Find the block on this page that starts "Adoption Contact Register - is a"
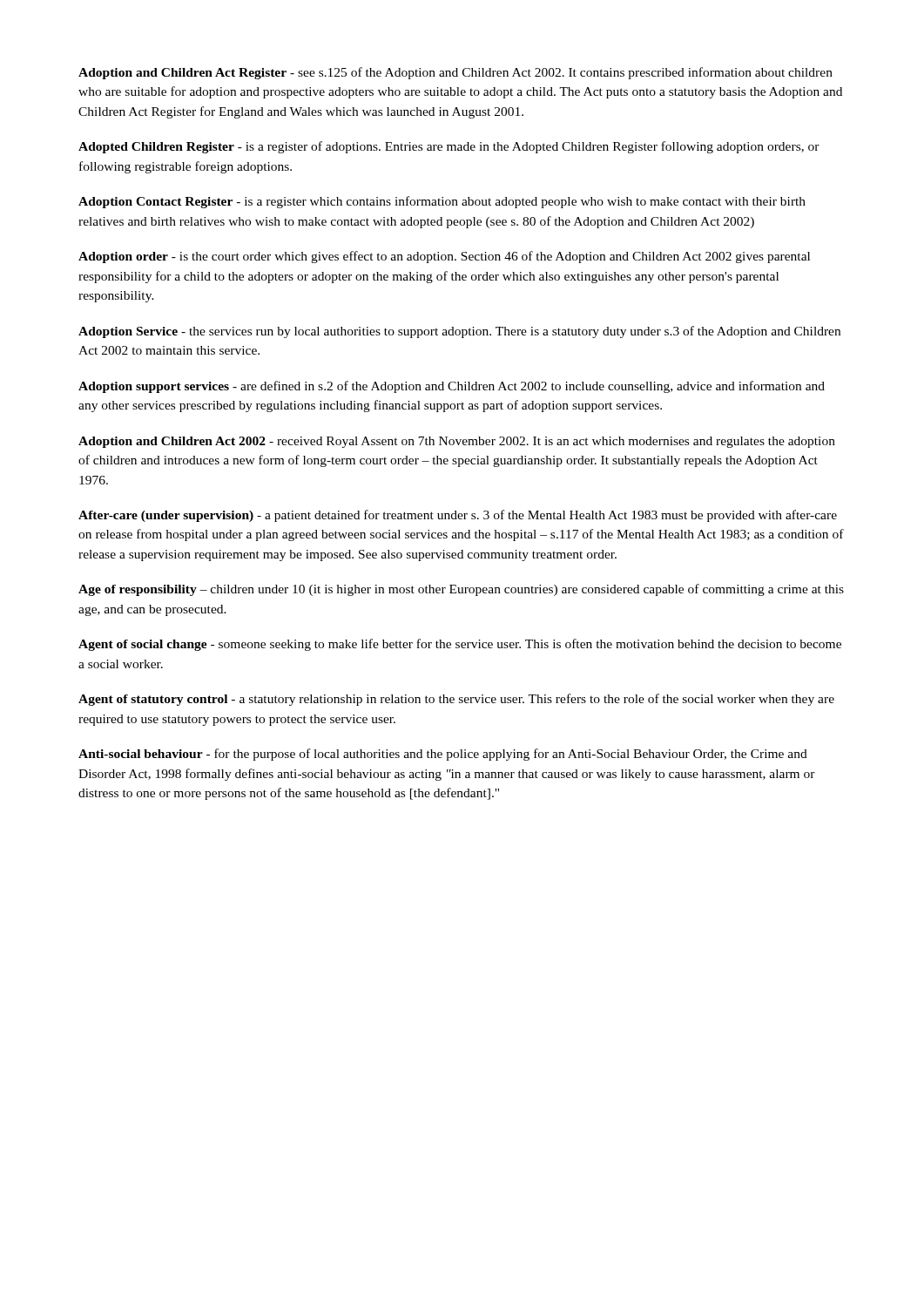The width and height of the screenshot is (924, 1307). 442,211
